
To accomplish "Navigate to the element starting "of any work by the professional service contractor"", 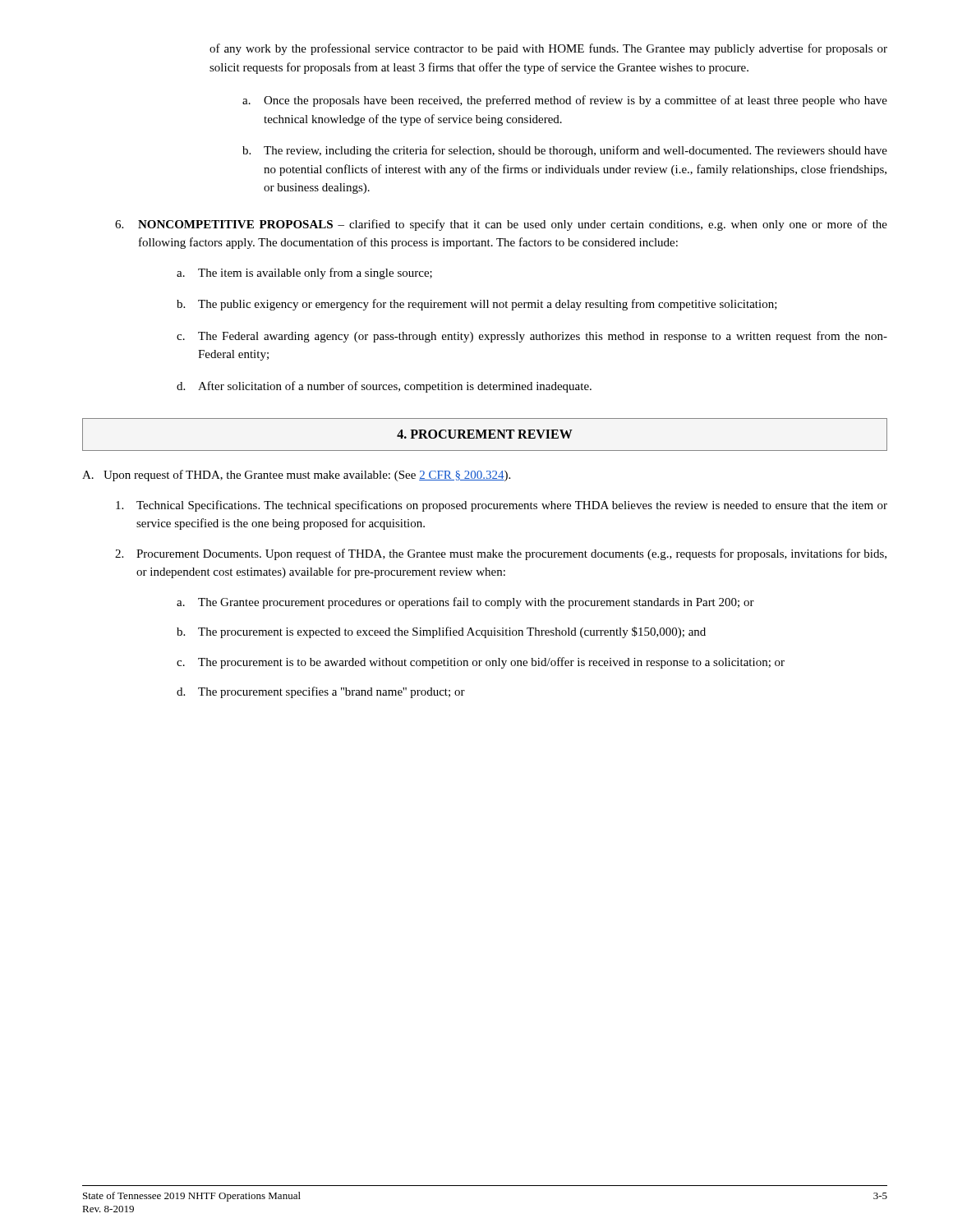I will [x=548, y=58].
